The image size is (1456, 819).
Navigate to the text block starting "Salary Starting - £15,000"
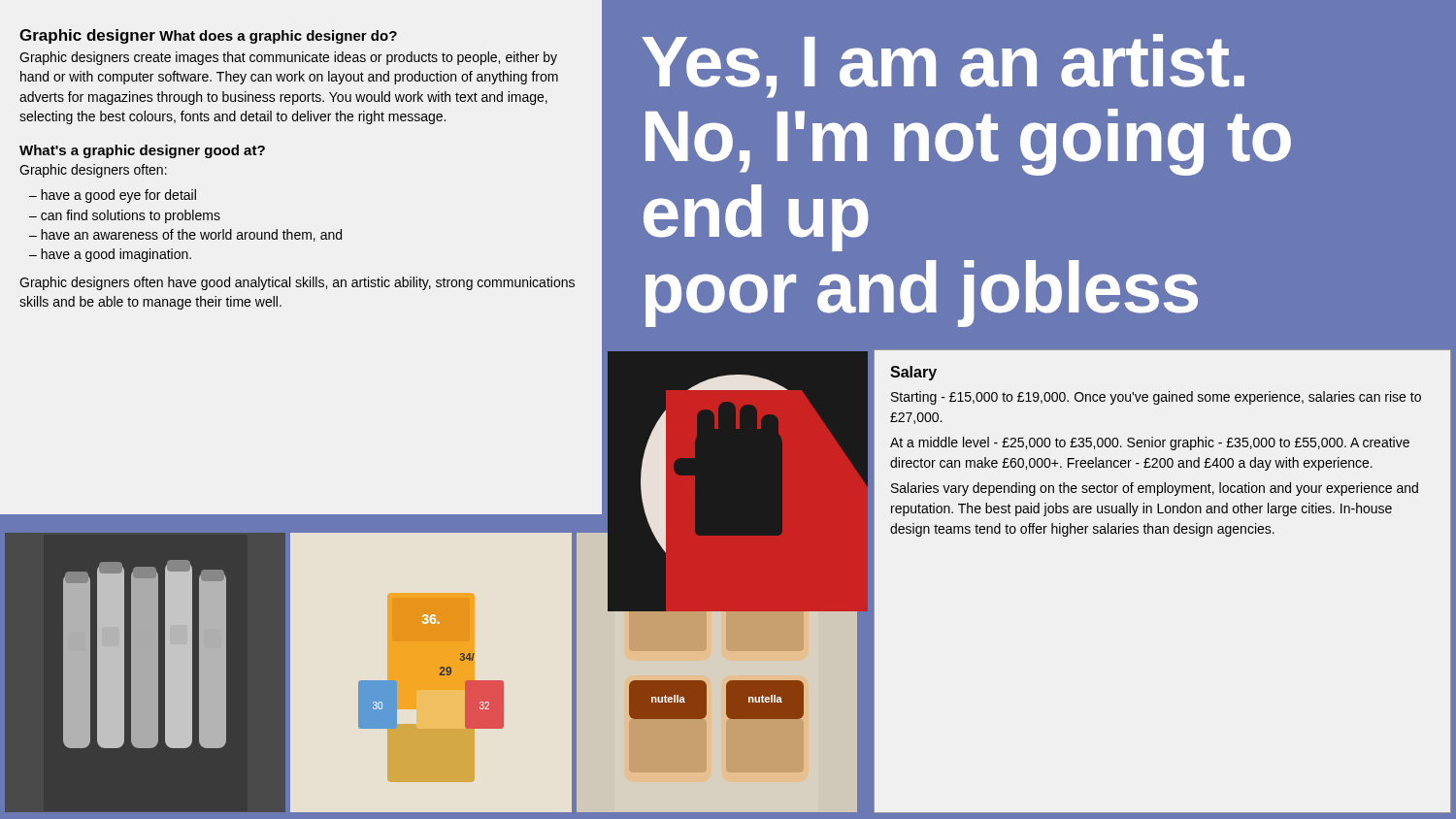1162,452
